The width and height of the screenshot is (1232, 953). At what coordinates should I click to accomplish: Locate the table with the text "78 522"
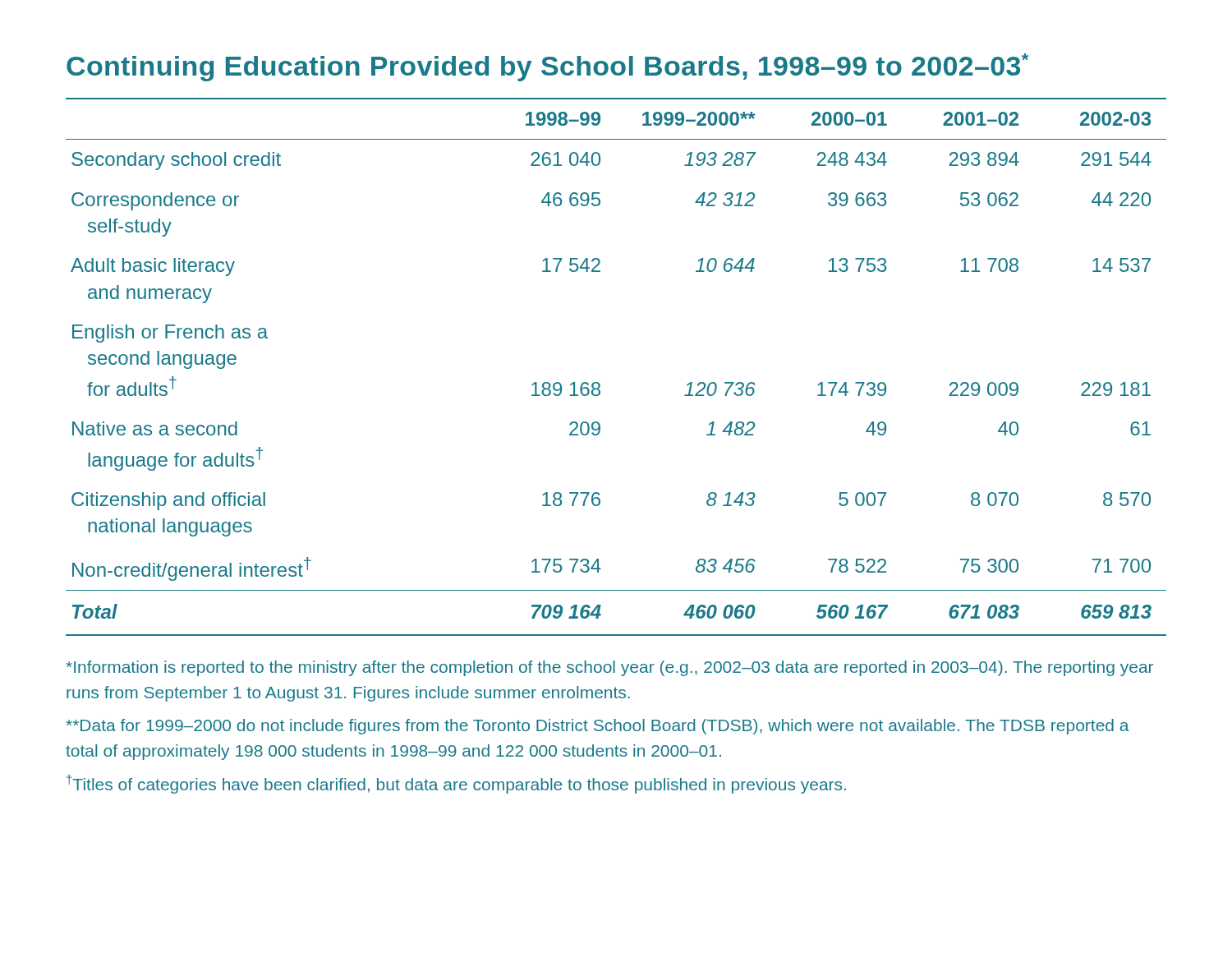click(x=616, y=367)
